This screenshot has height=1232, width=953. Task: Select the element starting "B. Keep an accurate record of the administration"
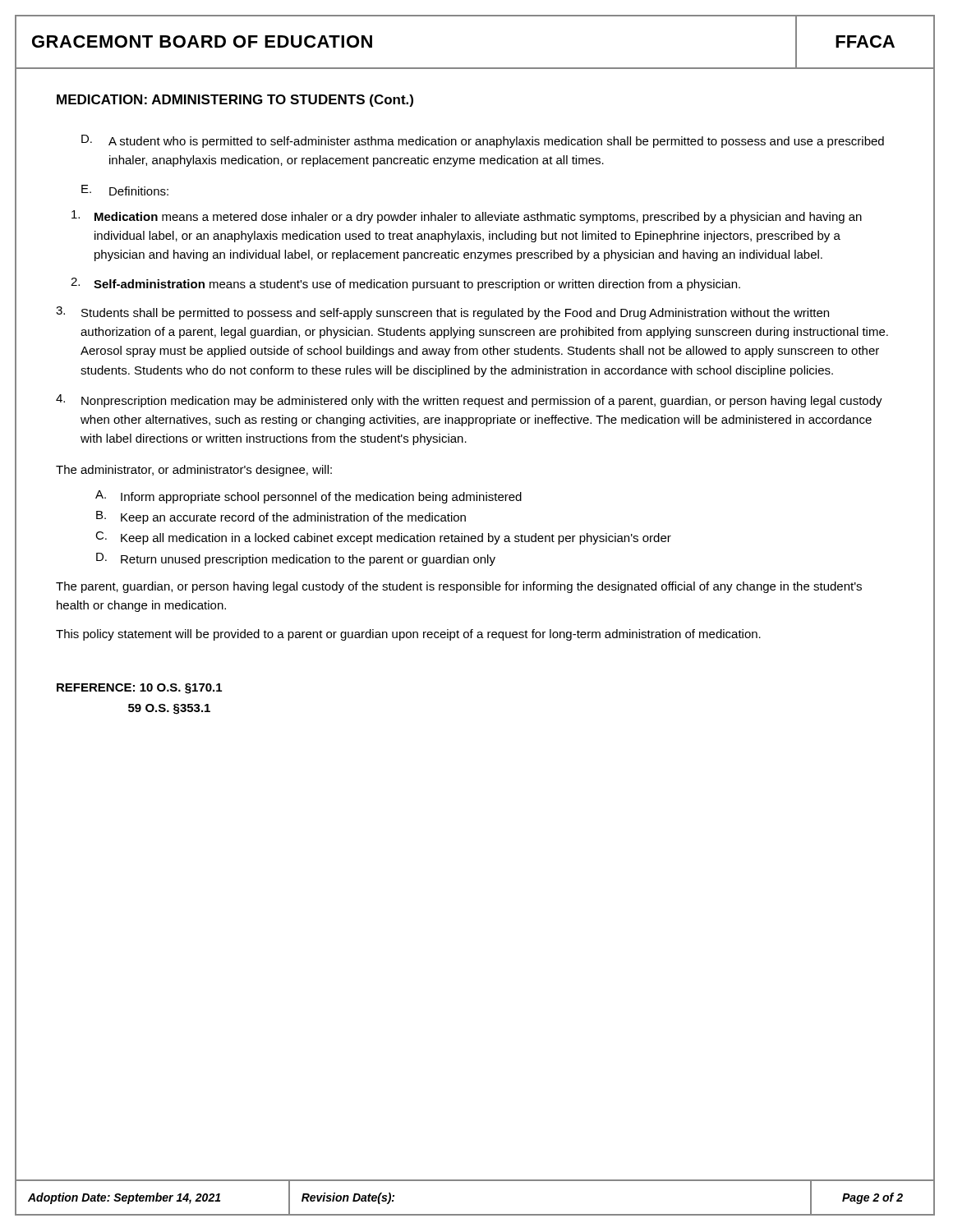[281, 517]
